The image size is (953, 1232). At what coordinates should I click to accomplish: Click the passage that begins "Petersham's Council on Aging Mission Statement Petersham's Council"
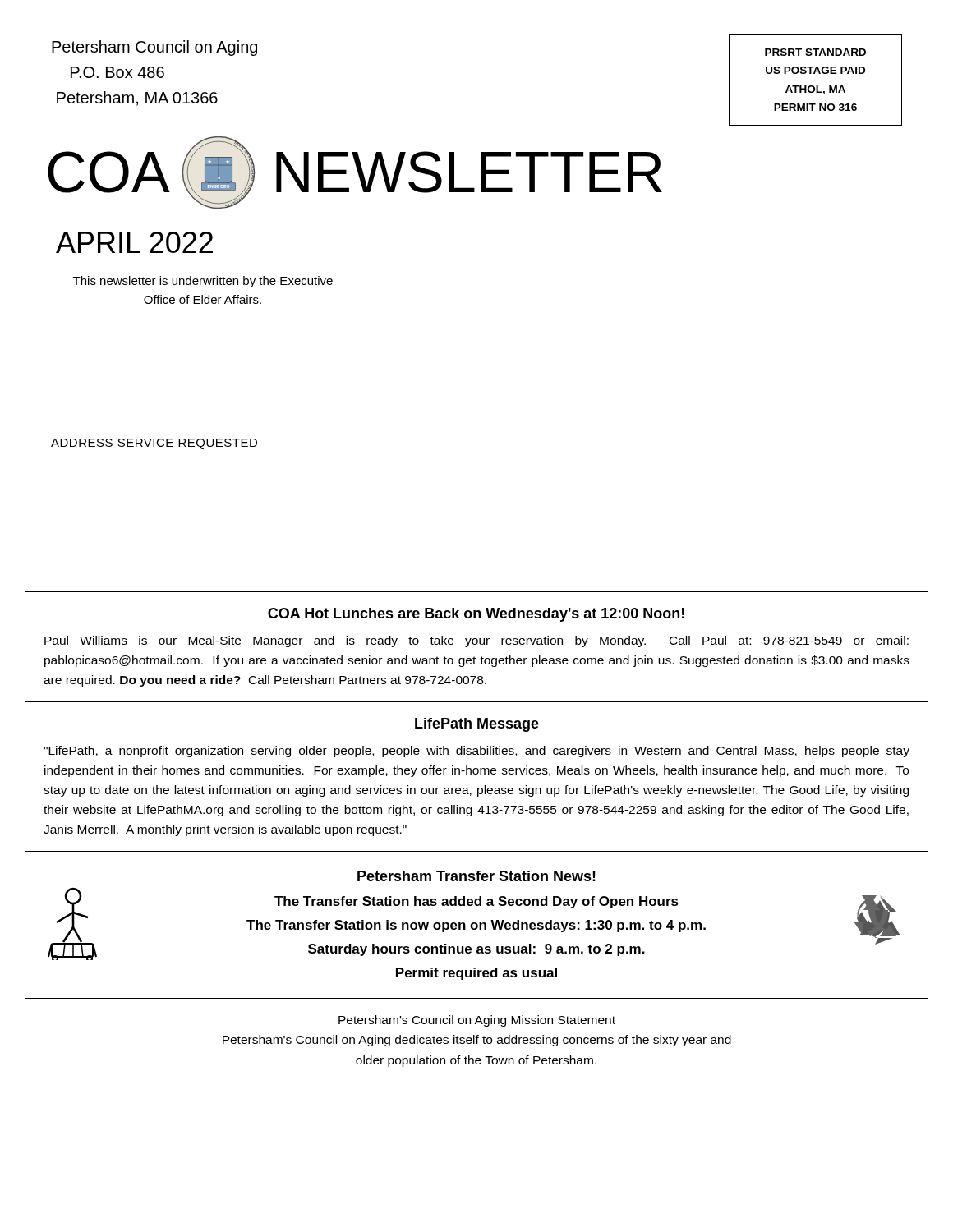pyautogui.click(x=476, y=1040)
